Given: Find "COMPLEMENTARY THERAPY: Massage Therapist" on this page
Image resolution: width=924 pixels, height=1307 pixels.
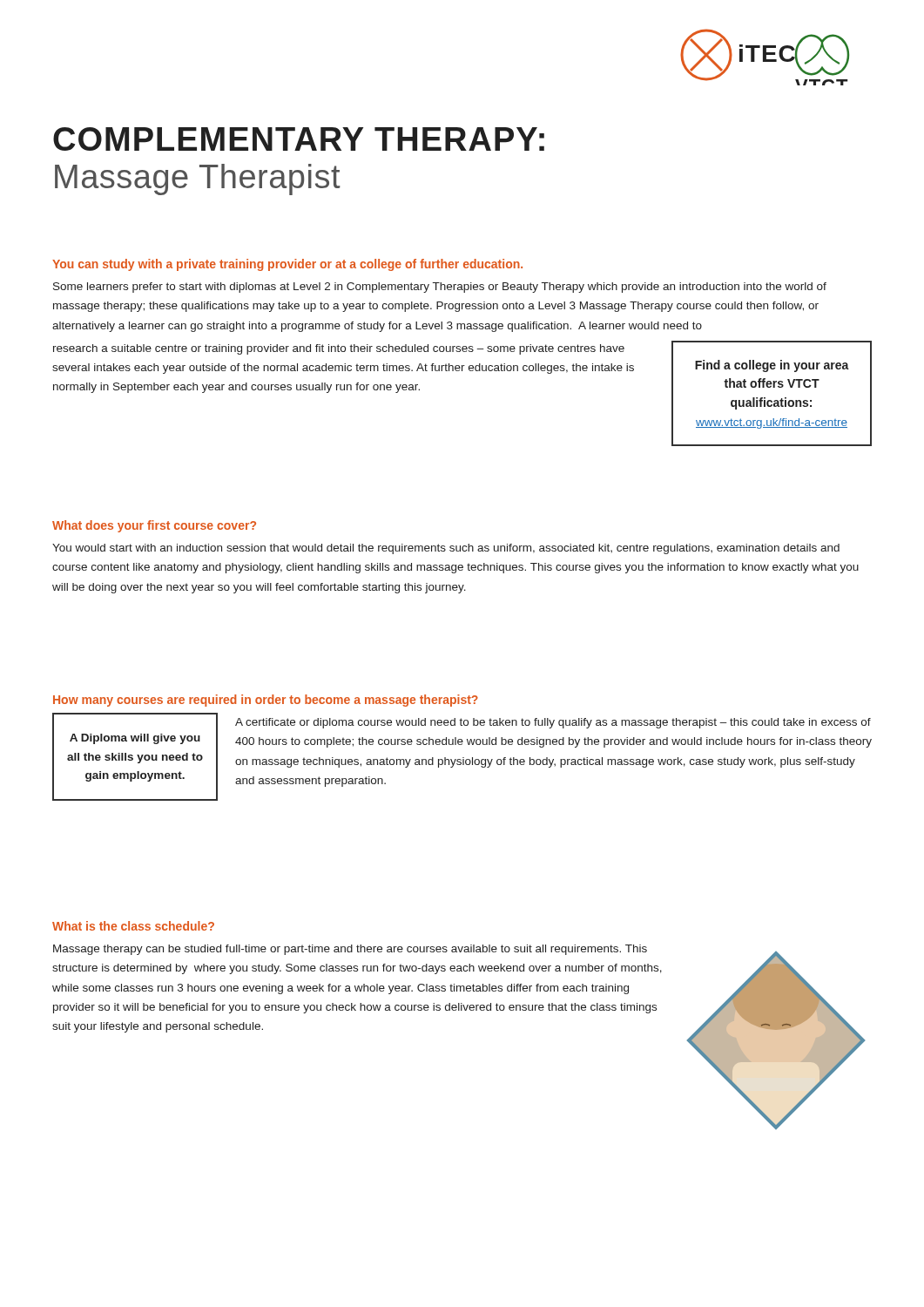Looking at the screenshot, I should (462, 159).
